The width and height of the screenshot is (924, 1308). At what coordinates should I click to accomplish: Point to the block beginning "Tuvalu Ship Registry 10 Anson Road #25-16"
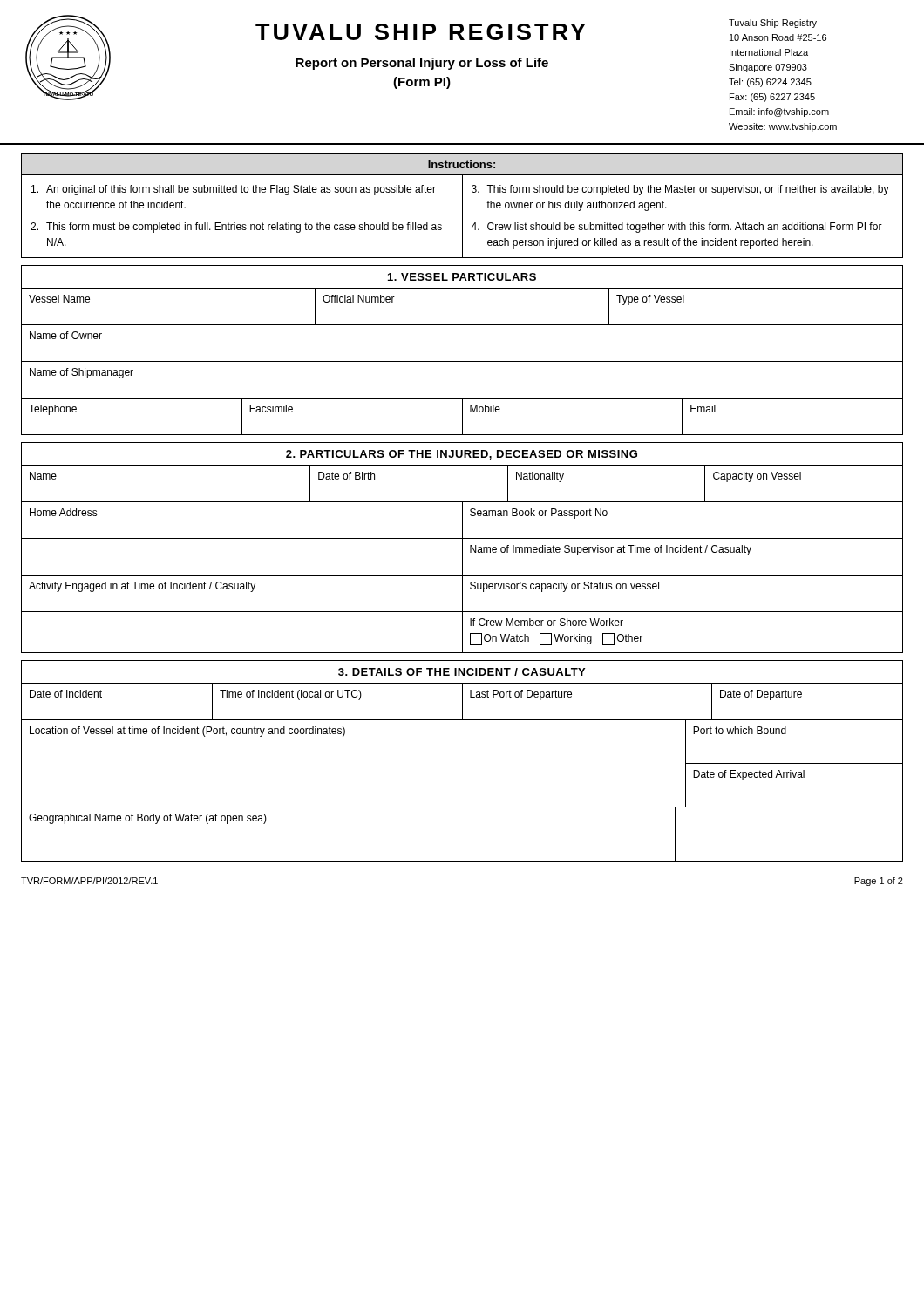(x=783, y=75)
